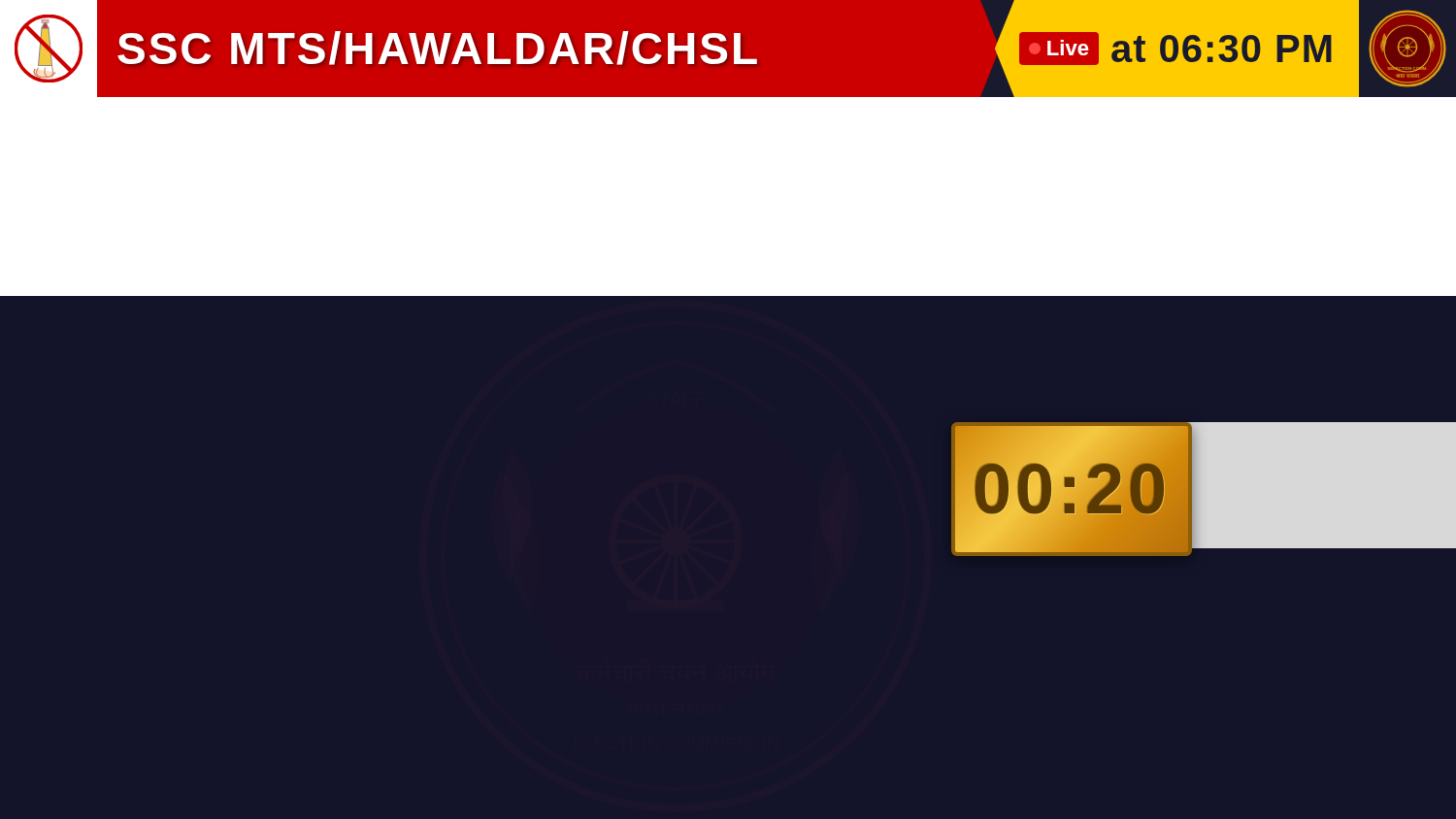Viewport: 1456px width, 819px height.
Task: Where does it say "Live at 06:30 PM"?
Action: (1177, 49)
